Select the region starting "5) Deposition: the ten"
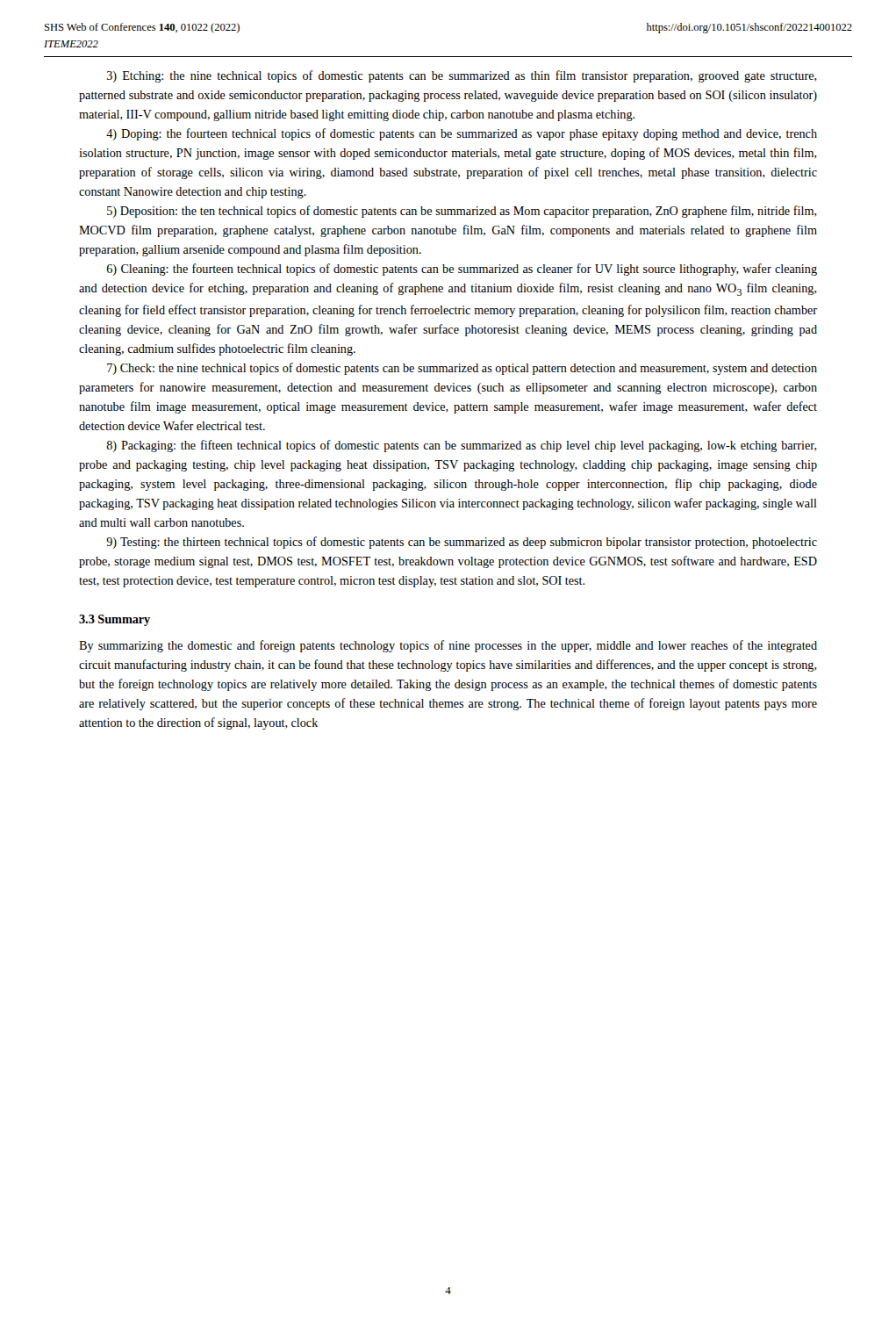The image size is (896, 1317). [448, 230]
